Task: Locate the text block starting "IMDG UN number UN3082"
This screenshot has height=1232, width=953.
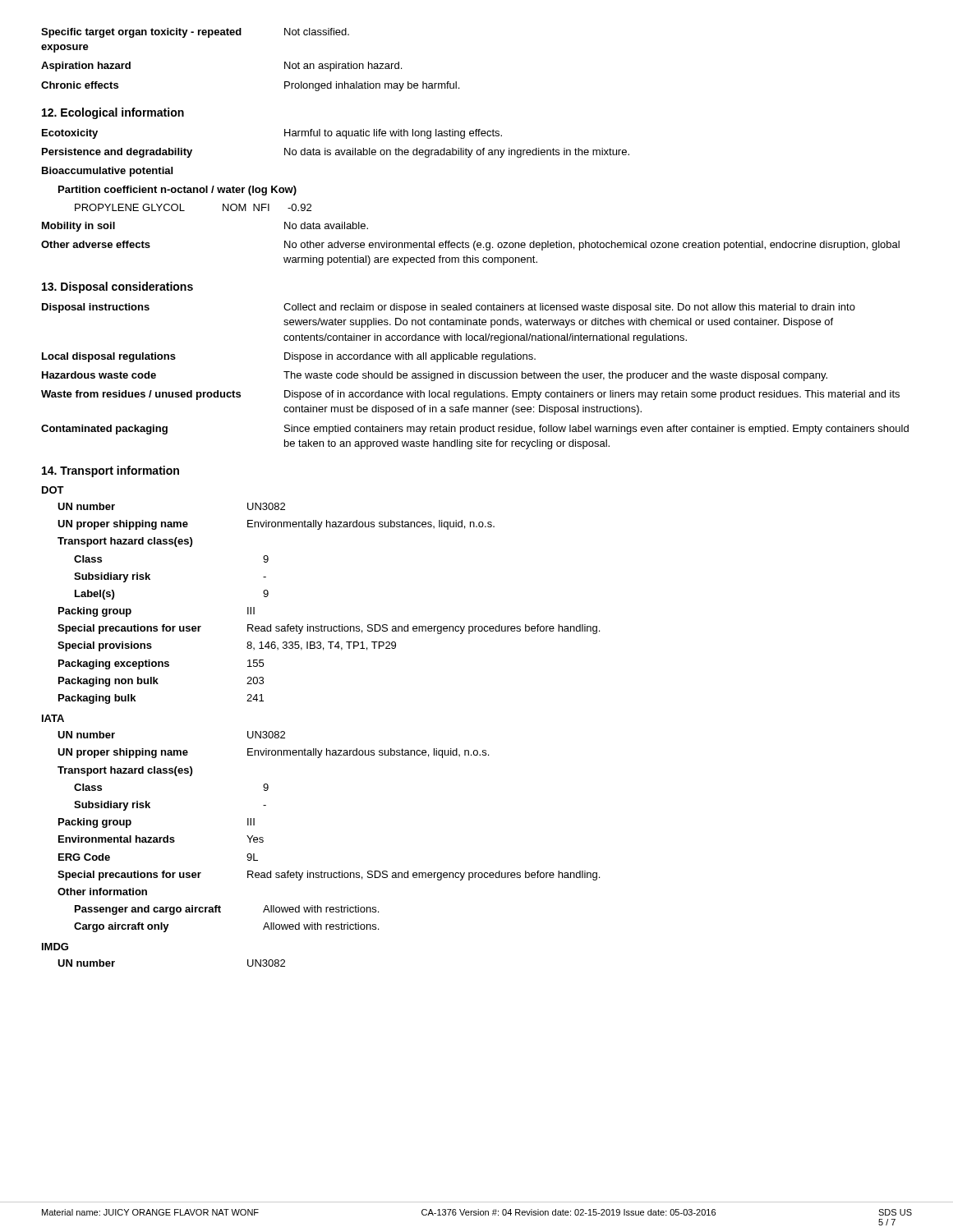Action: (x=55, y=947)
